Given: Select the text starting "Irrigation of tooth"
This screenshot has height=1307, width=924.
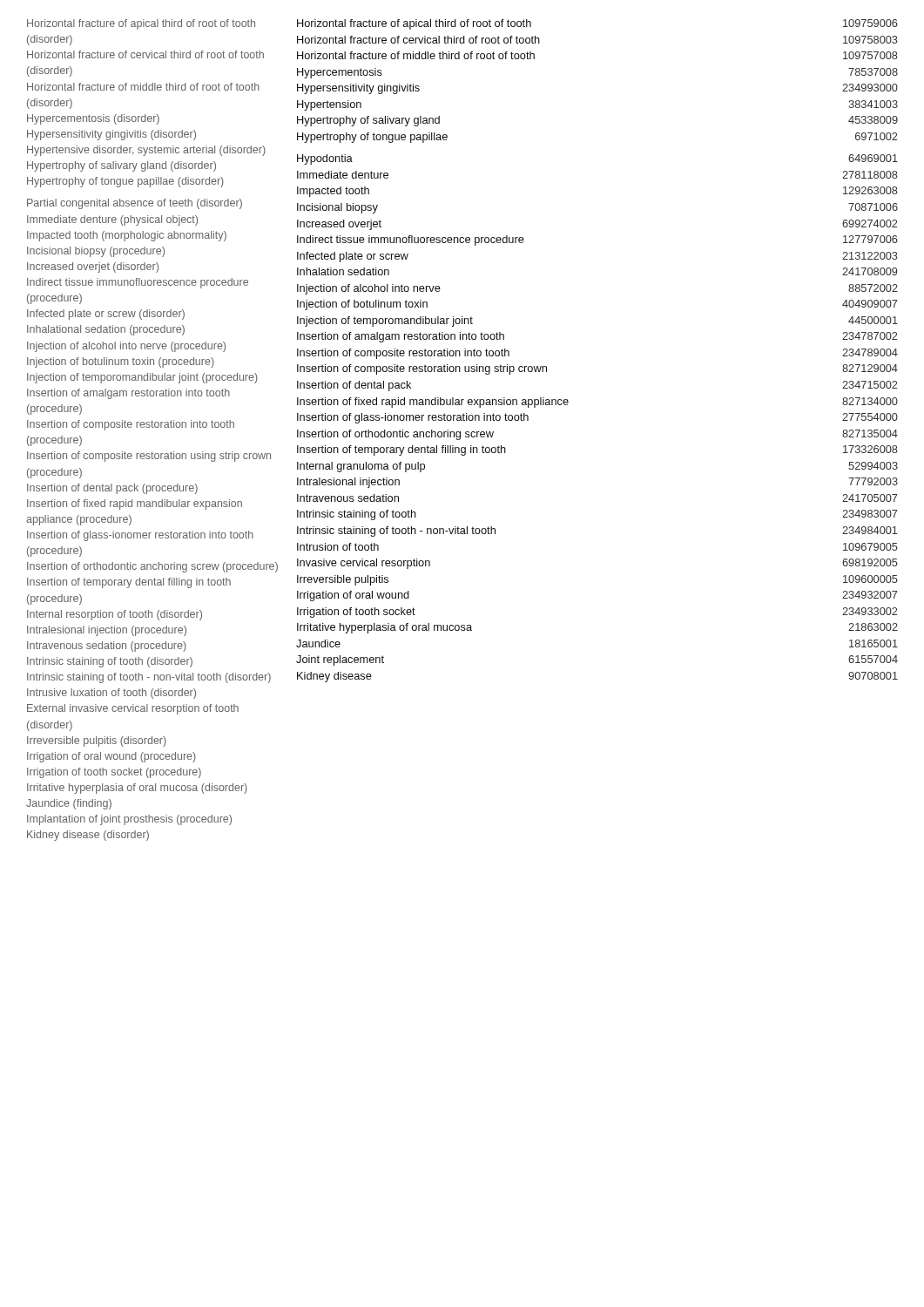Looking at the screenshot, I should (x=114, y=772).
